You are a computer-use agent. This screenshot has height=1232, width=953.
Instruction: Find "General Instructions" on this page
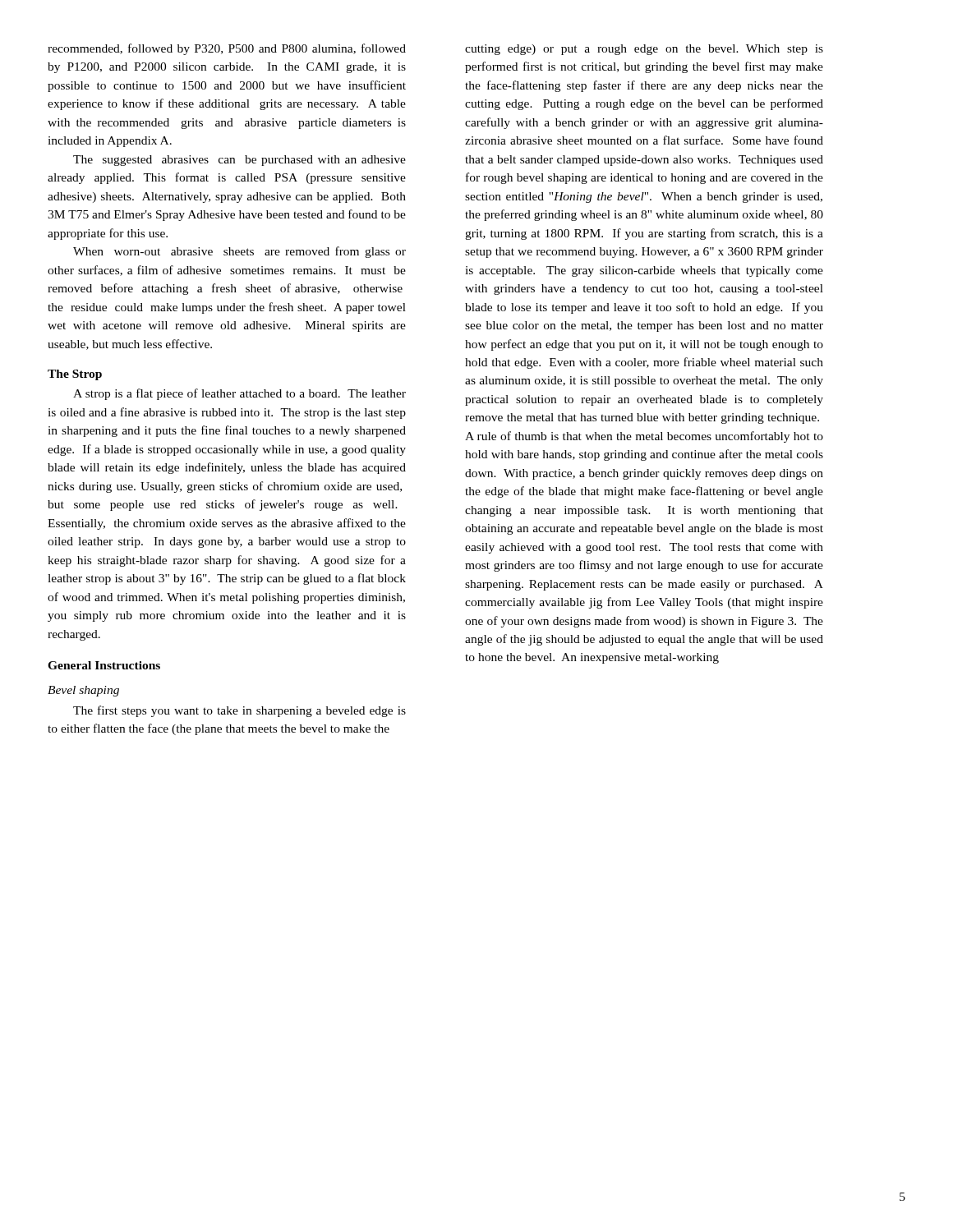click(x=104, y=665)
